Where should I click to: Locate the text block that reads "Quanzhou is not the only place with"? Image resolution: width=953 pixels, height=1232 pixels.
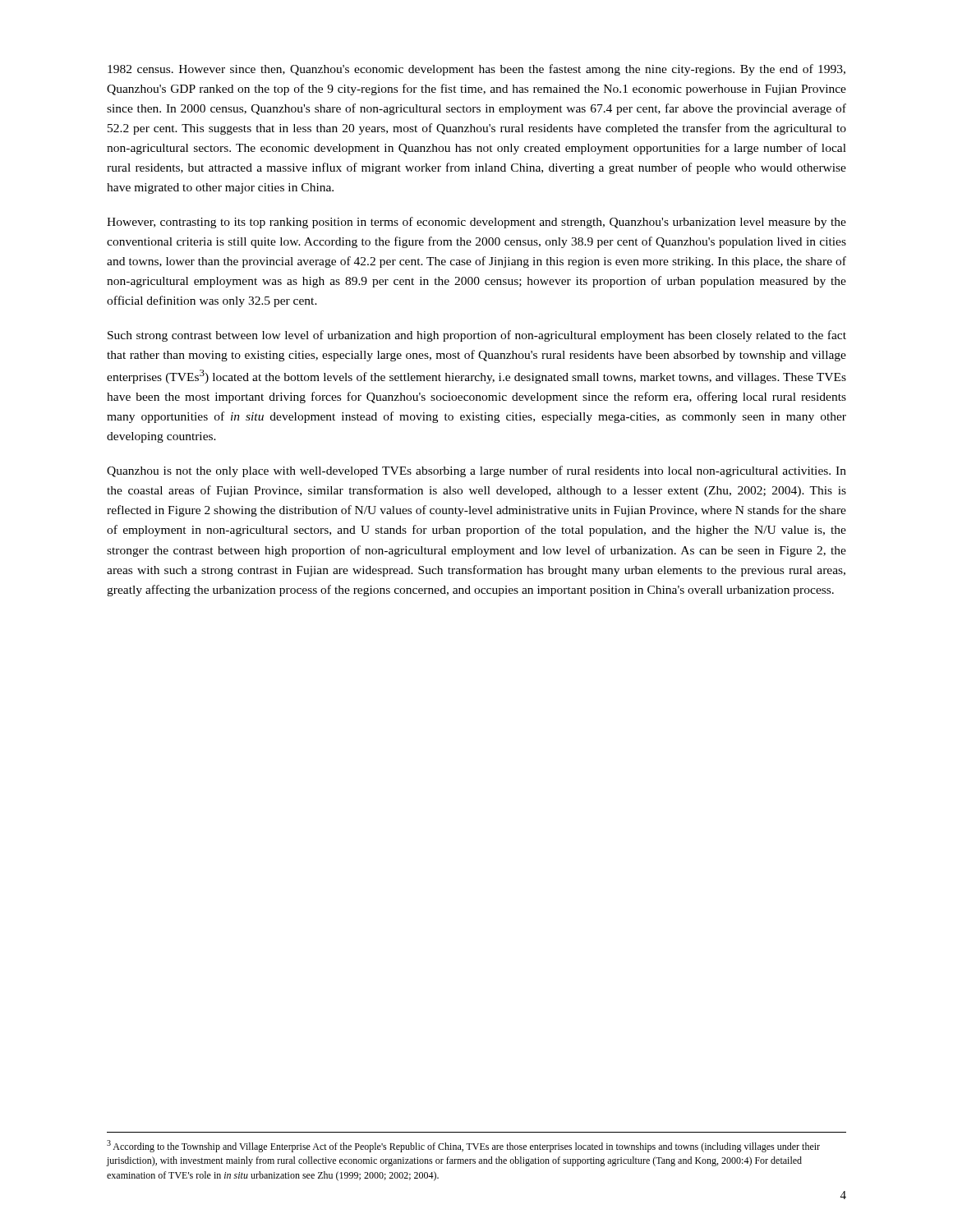click(476, 530)
